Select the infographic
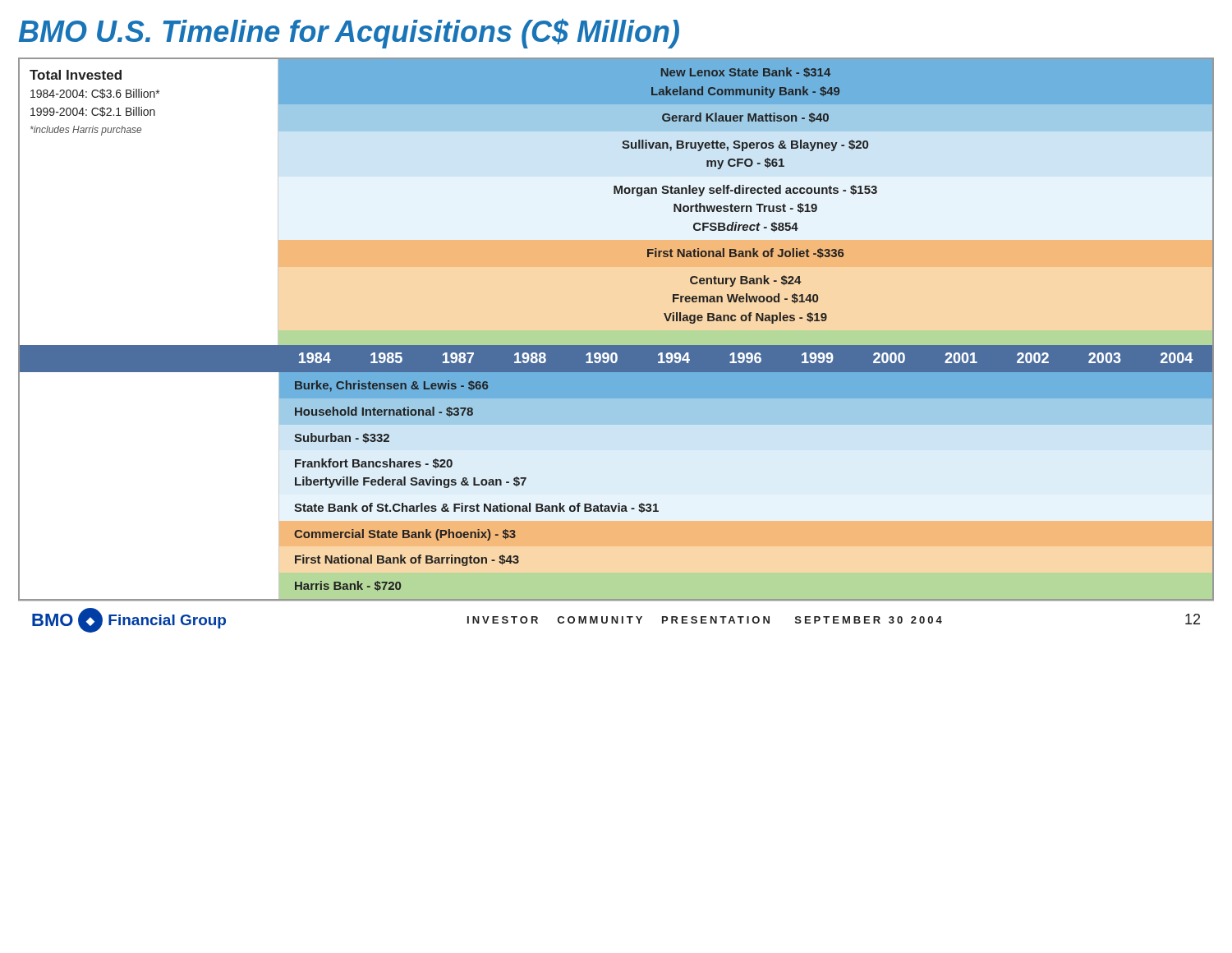The height and width of the screenshot is (953, 1232). pyautogui.click(x=616, y=329)
